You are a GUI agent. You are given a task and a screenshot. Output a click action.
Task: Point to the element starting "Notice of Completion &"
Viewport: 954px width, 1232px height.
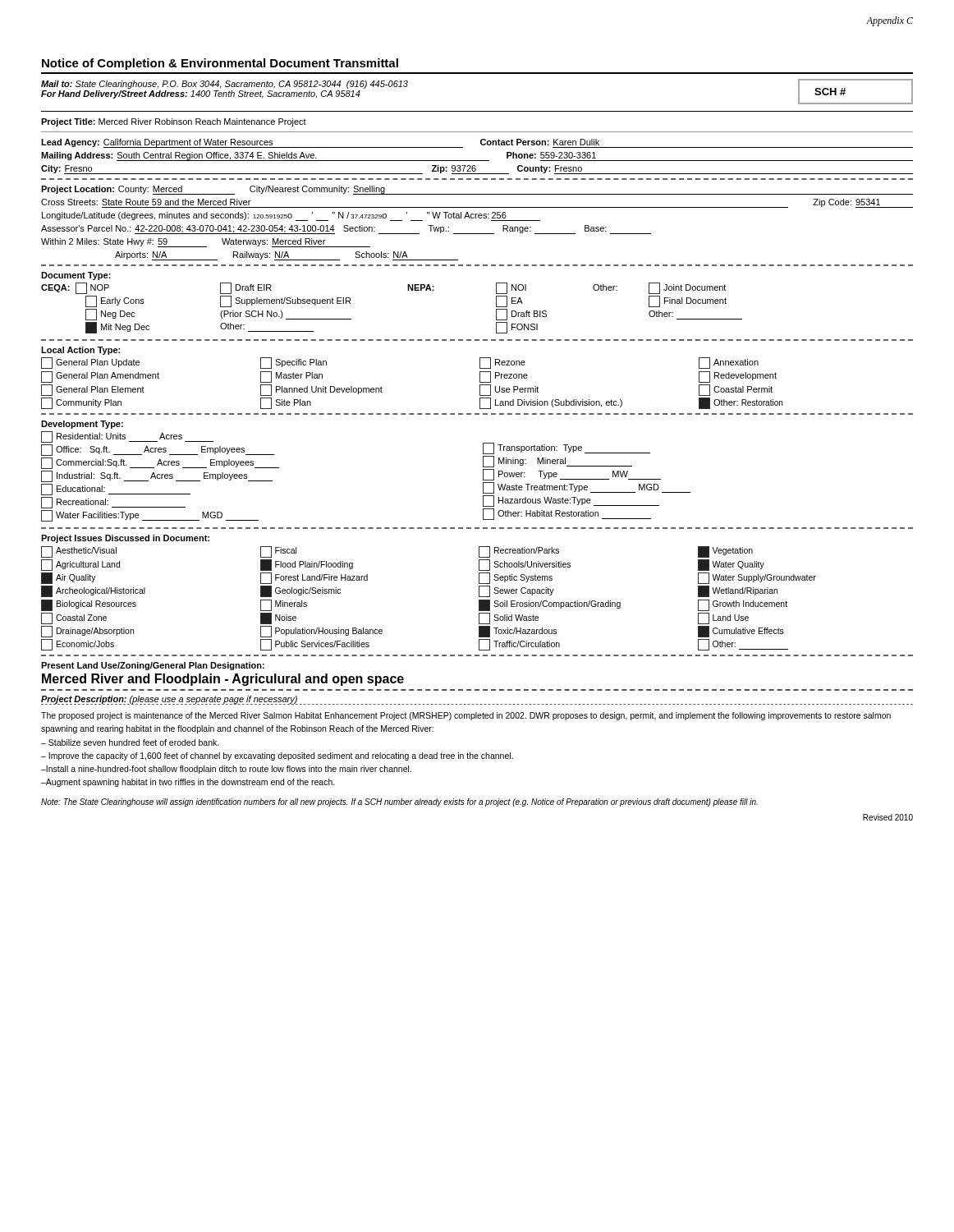click(x=477, y=65)
